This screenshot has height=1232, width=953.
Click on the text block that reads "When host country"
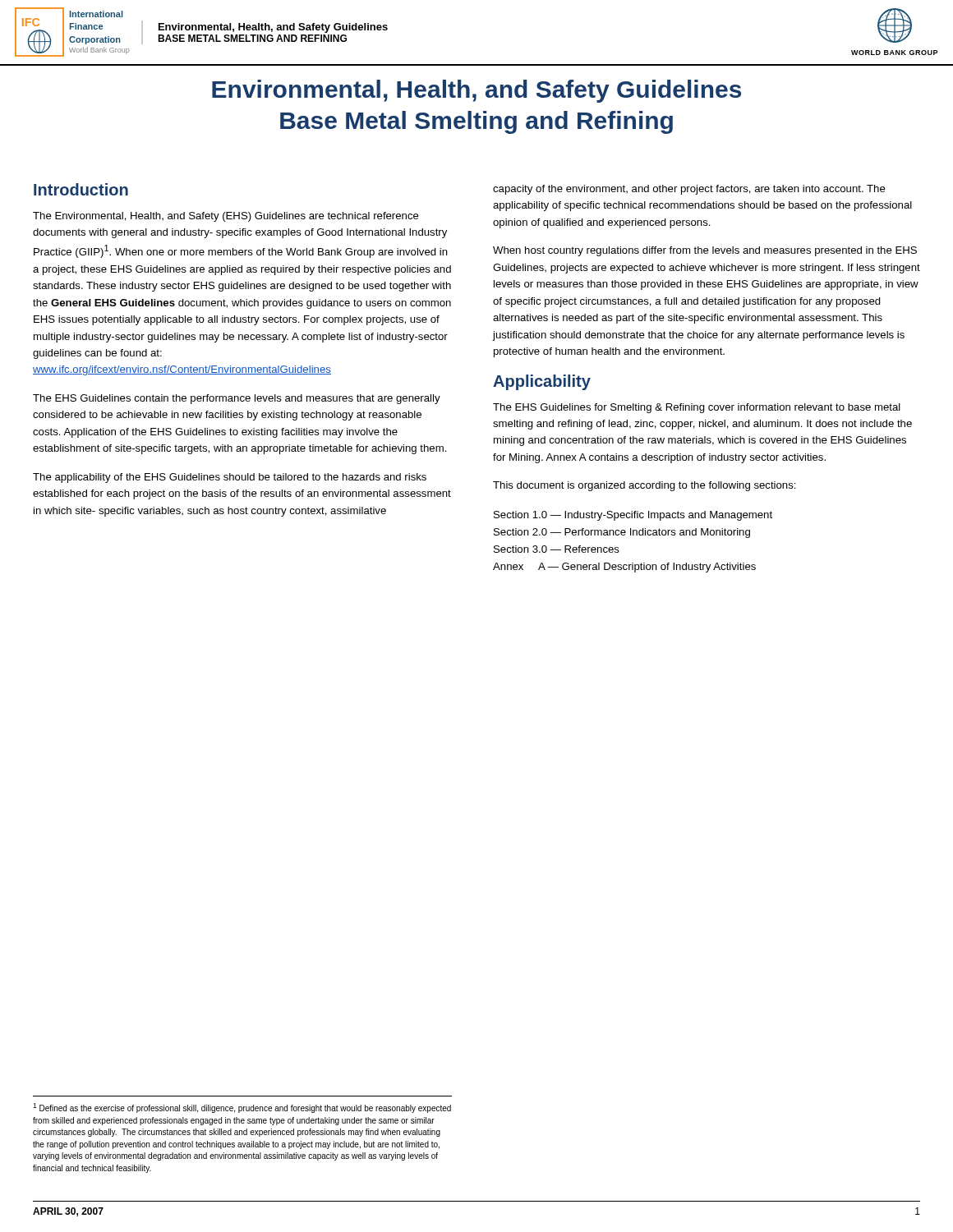point(706,301)
